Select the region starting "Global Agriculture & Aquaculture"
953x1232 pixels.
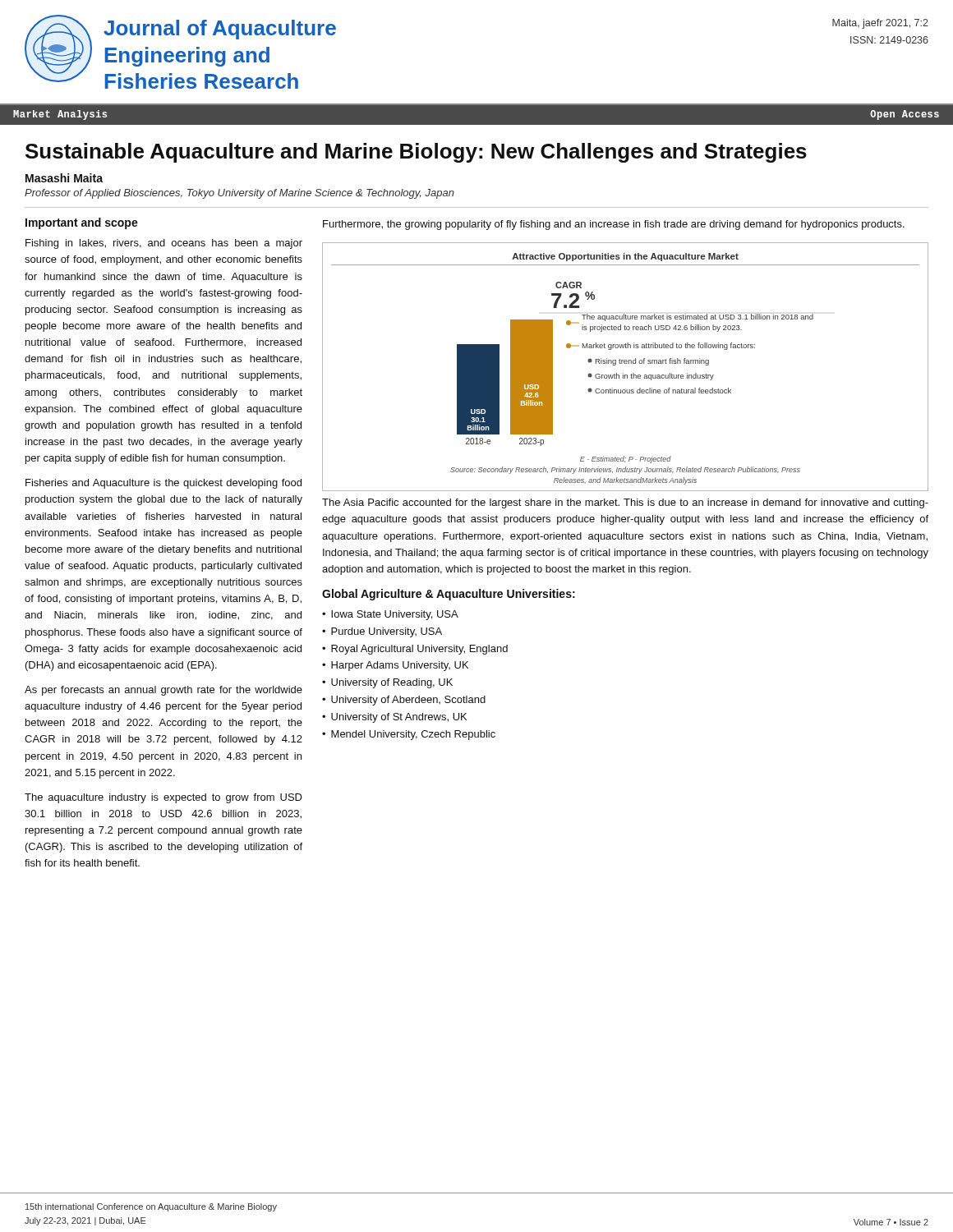tap(449, 594)
